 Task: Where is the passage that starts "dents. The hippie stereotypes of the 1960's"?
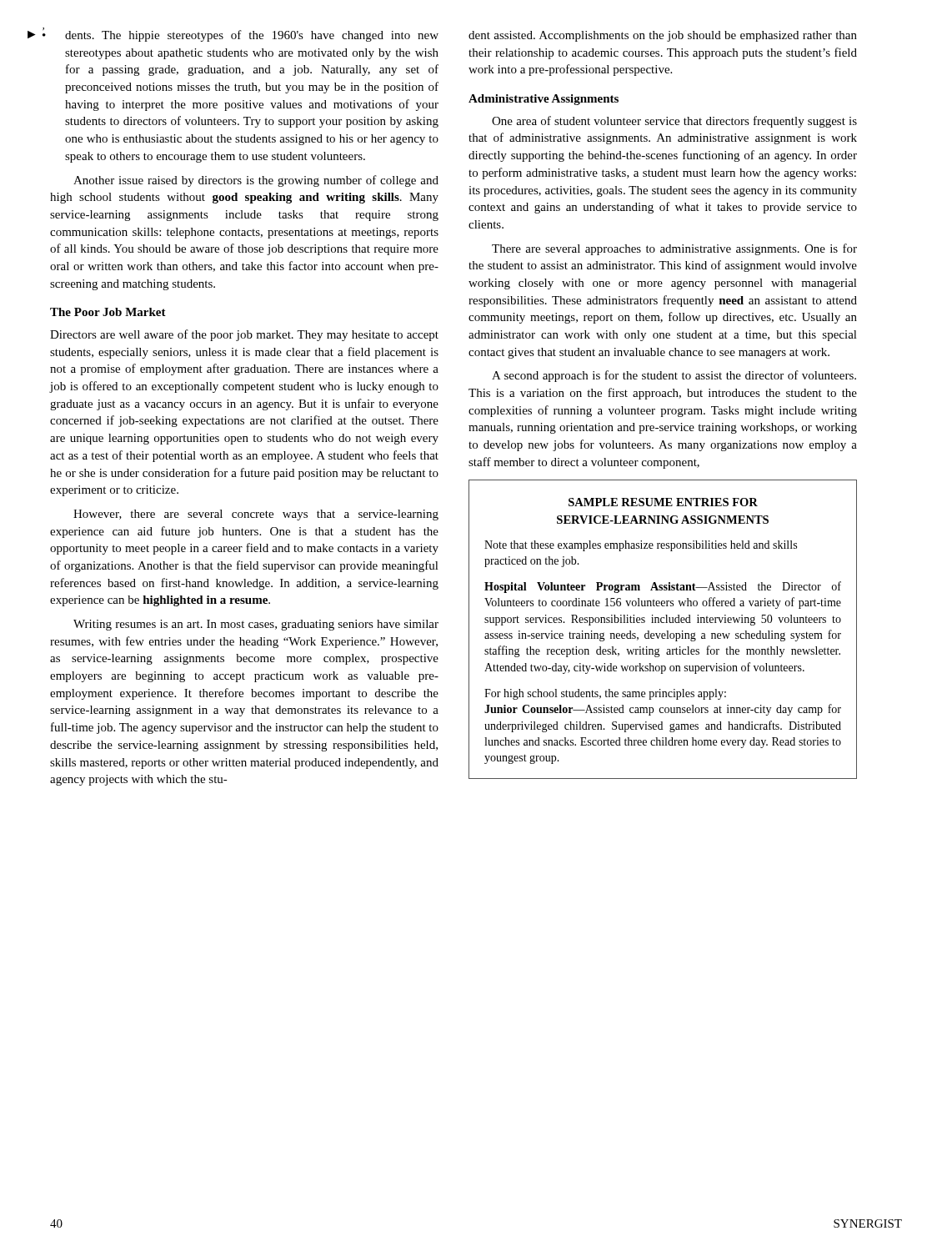click(244, 96)
